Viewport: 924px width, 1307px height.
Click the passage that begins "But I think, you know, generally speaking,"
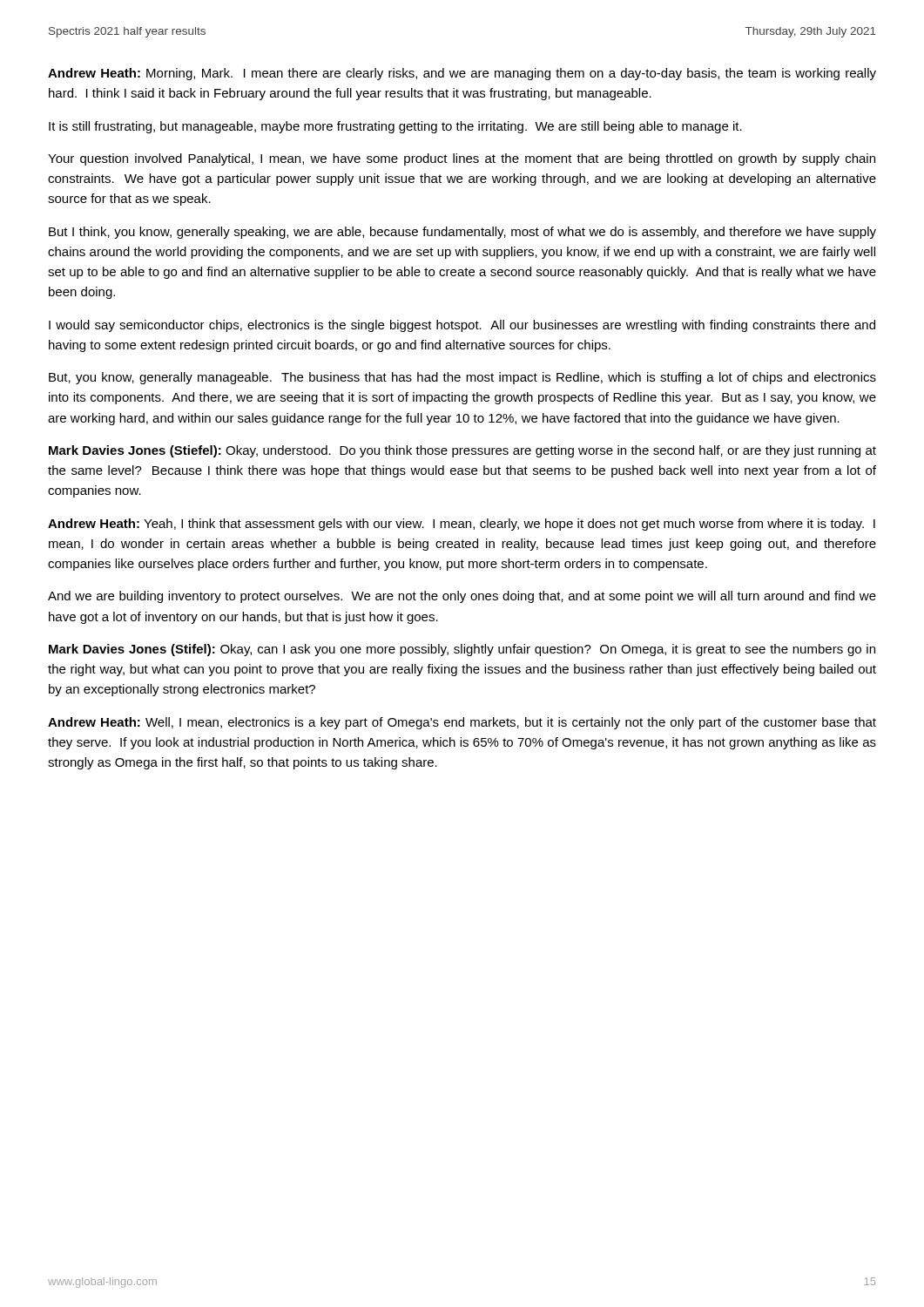click(x=462, y=261)
